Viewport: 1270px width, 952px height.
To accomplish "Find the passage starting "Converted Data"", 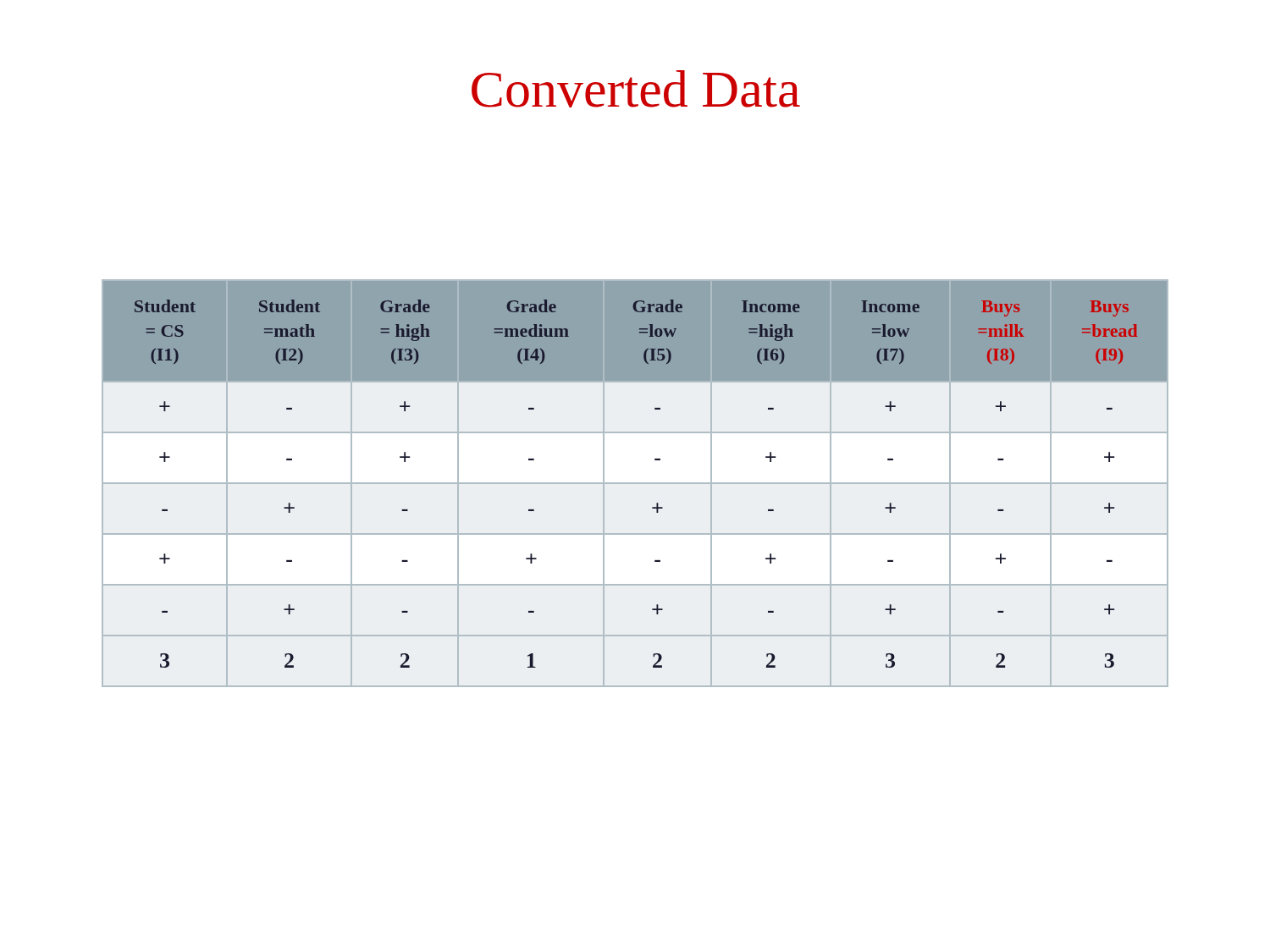I will [x=635, y=89].
